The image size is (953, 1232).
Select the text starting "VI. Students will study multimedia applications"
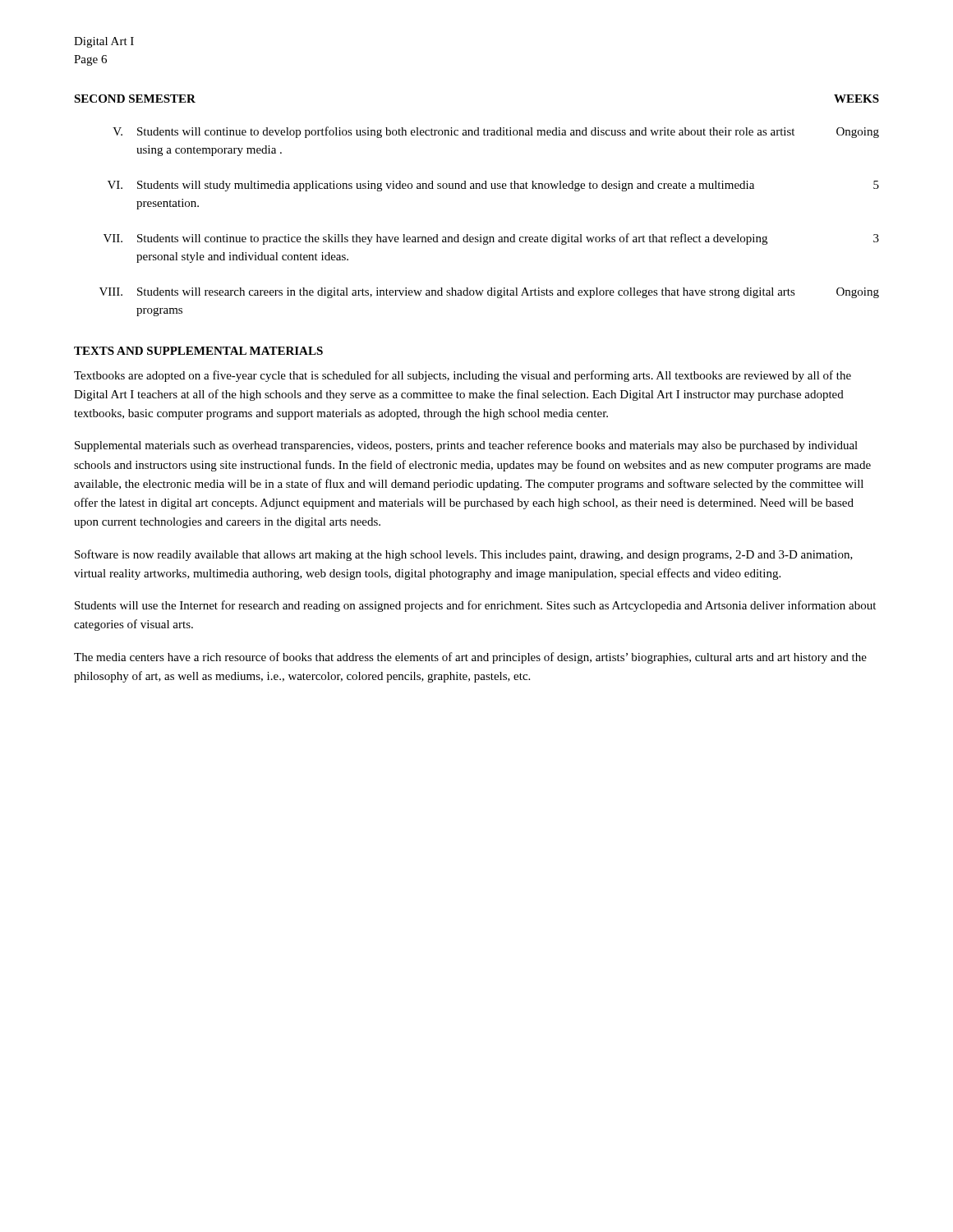click(x=476, y=194)
